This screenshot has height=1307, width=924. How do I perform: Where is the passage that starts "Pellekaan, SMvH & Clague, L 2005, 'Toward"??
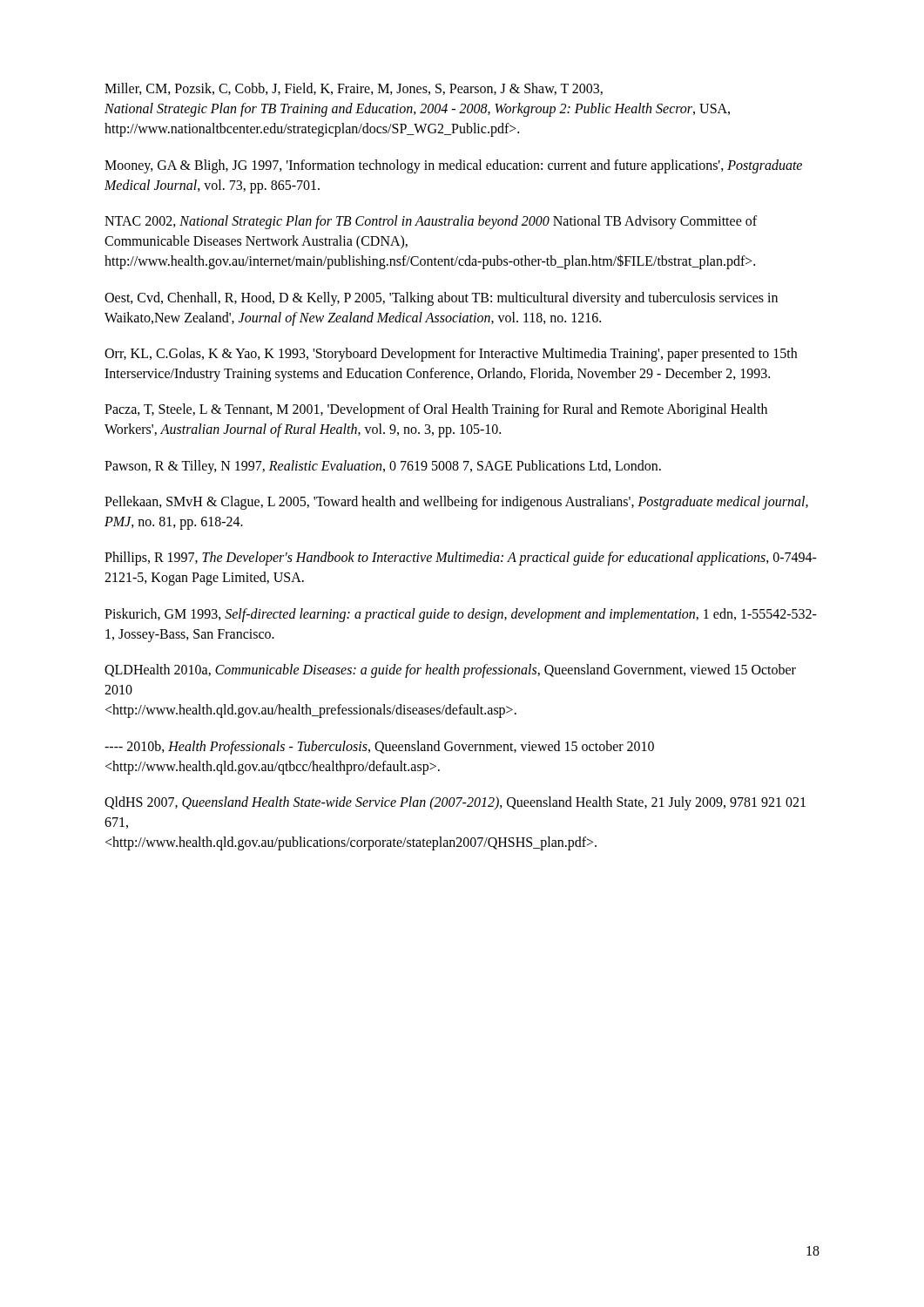[457, 511]
